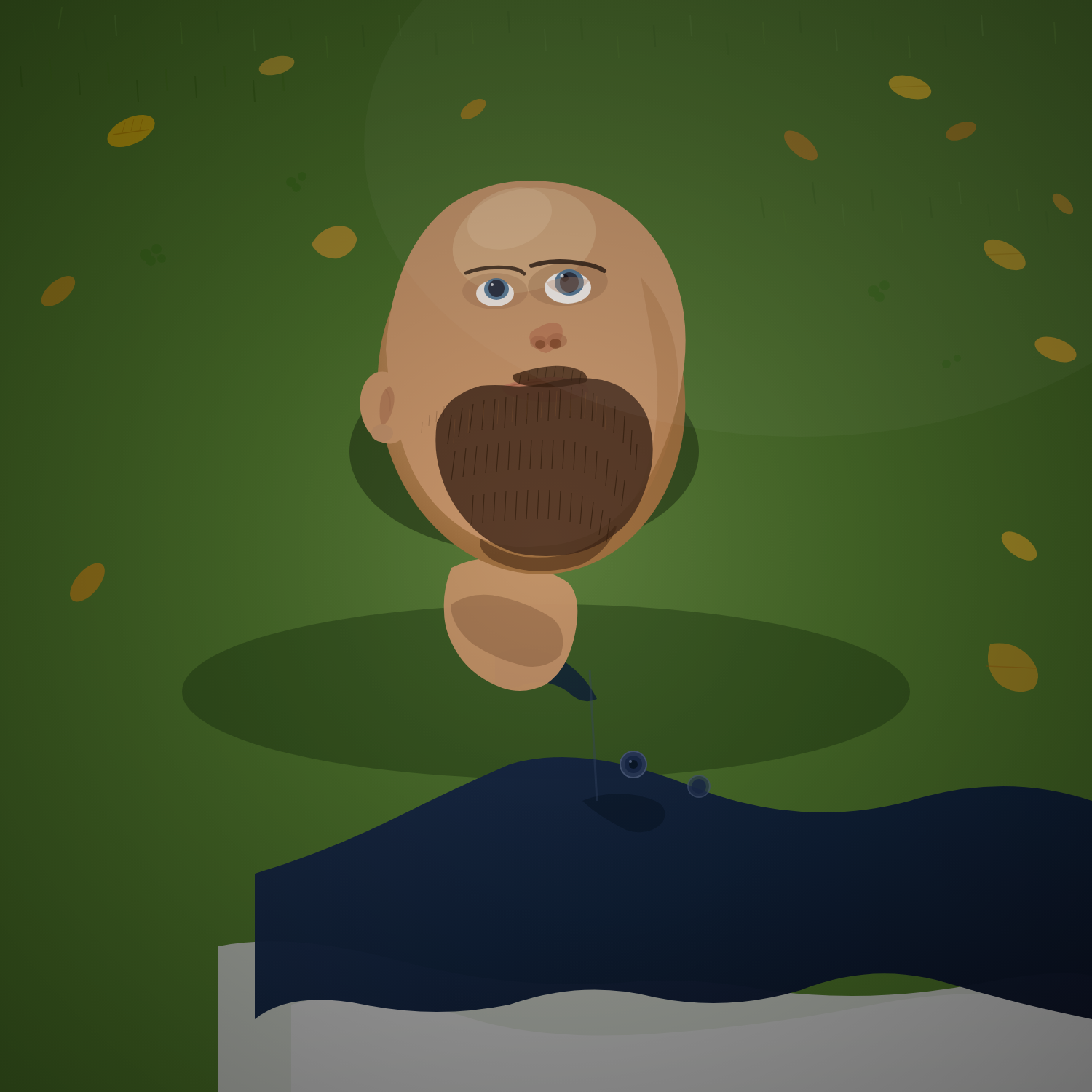The width and height of the screenshot is (1092, 1092).
Task: Click a photo
Action: [546, 546]
